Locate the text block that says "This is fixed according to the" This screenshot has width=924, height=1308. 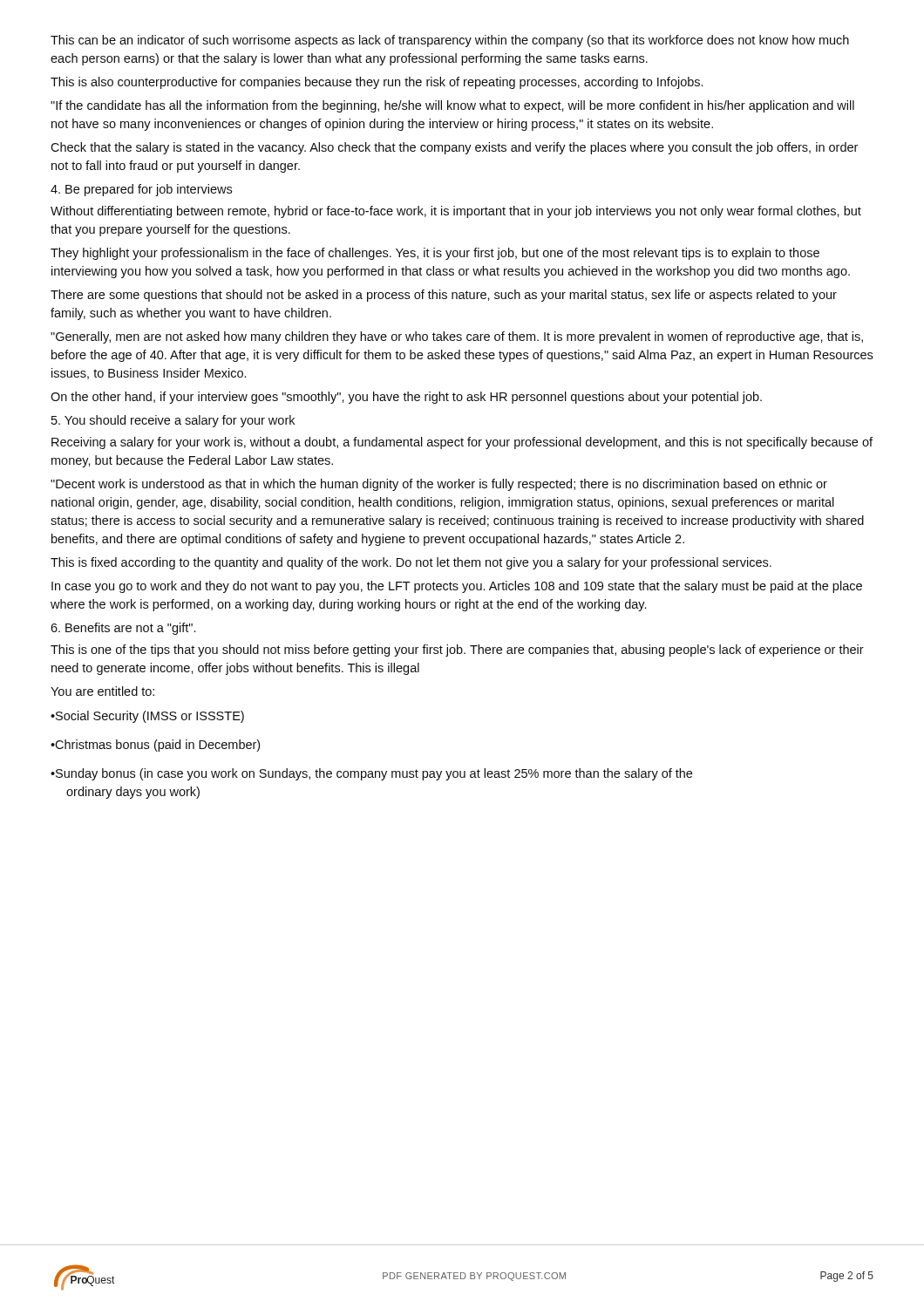coord(462,563)
